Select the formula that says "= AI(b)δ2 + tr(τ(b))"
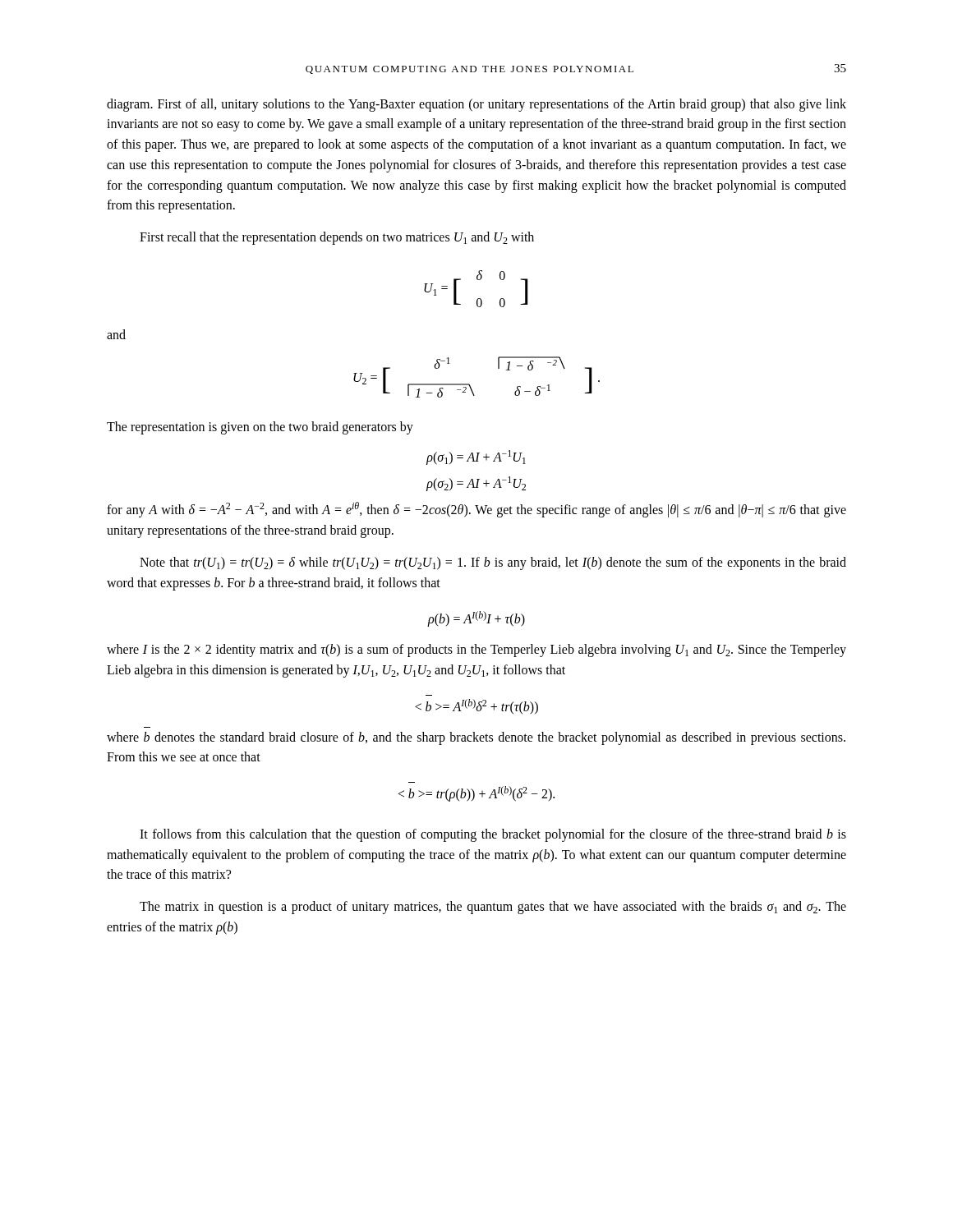The height and width of the screenshot is (1232, 953). tap(476, 707)
